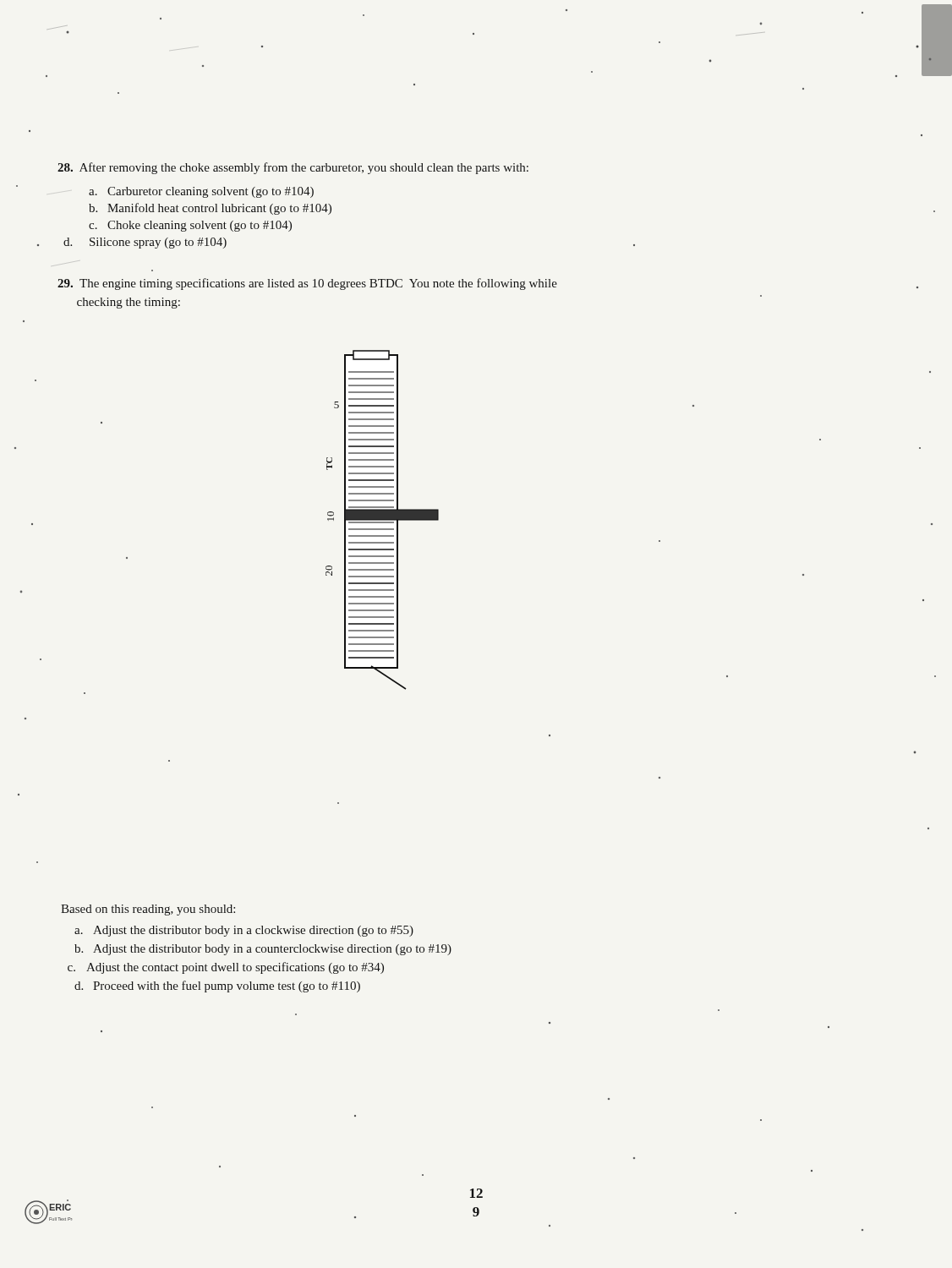Click the passage that begins "c. Adjust the contact point dwell to specifications"

(x=226, y=968)
